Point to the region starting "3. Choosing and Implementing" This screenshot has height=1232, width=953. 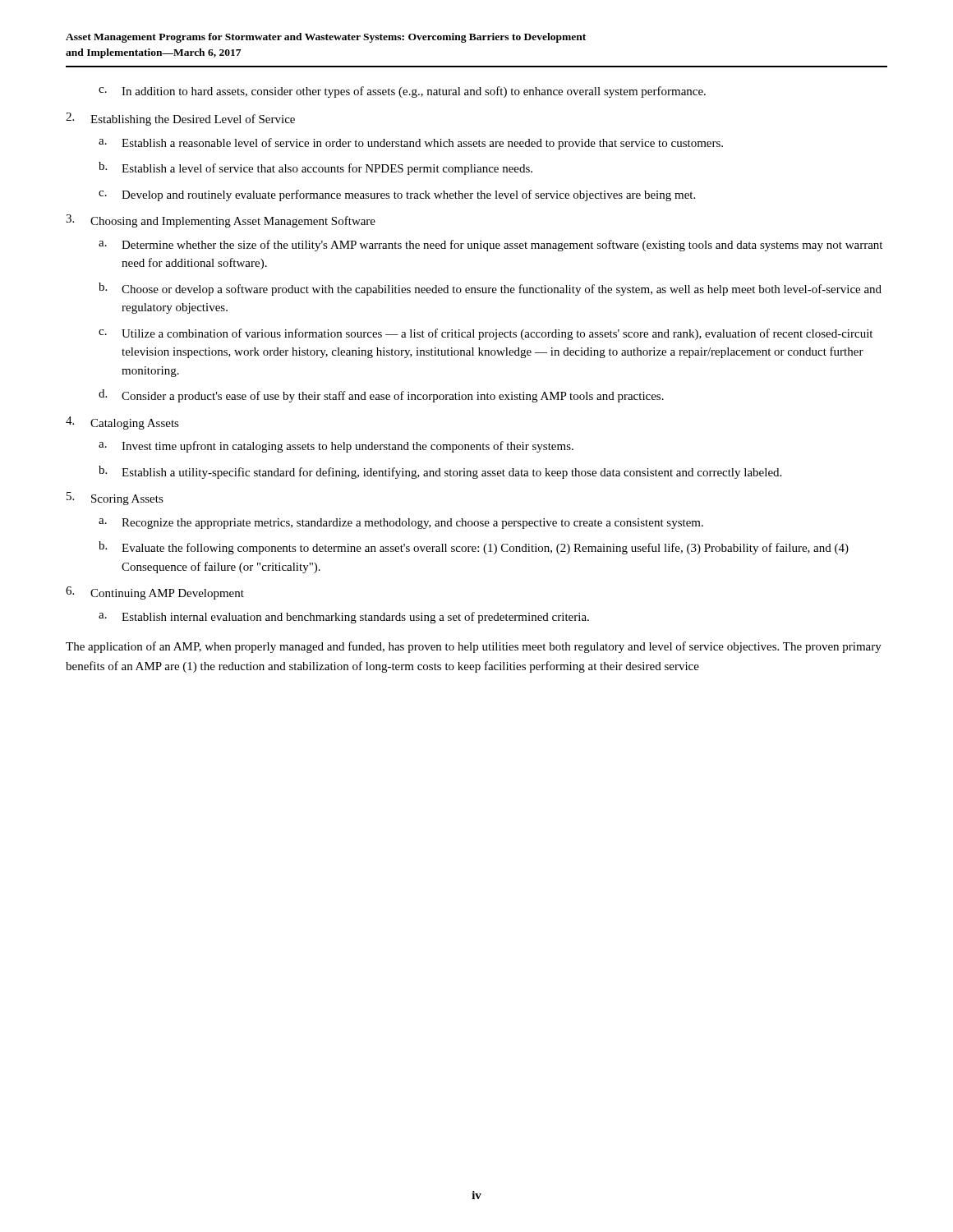(x=221, y=221)
